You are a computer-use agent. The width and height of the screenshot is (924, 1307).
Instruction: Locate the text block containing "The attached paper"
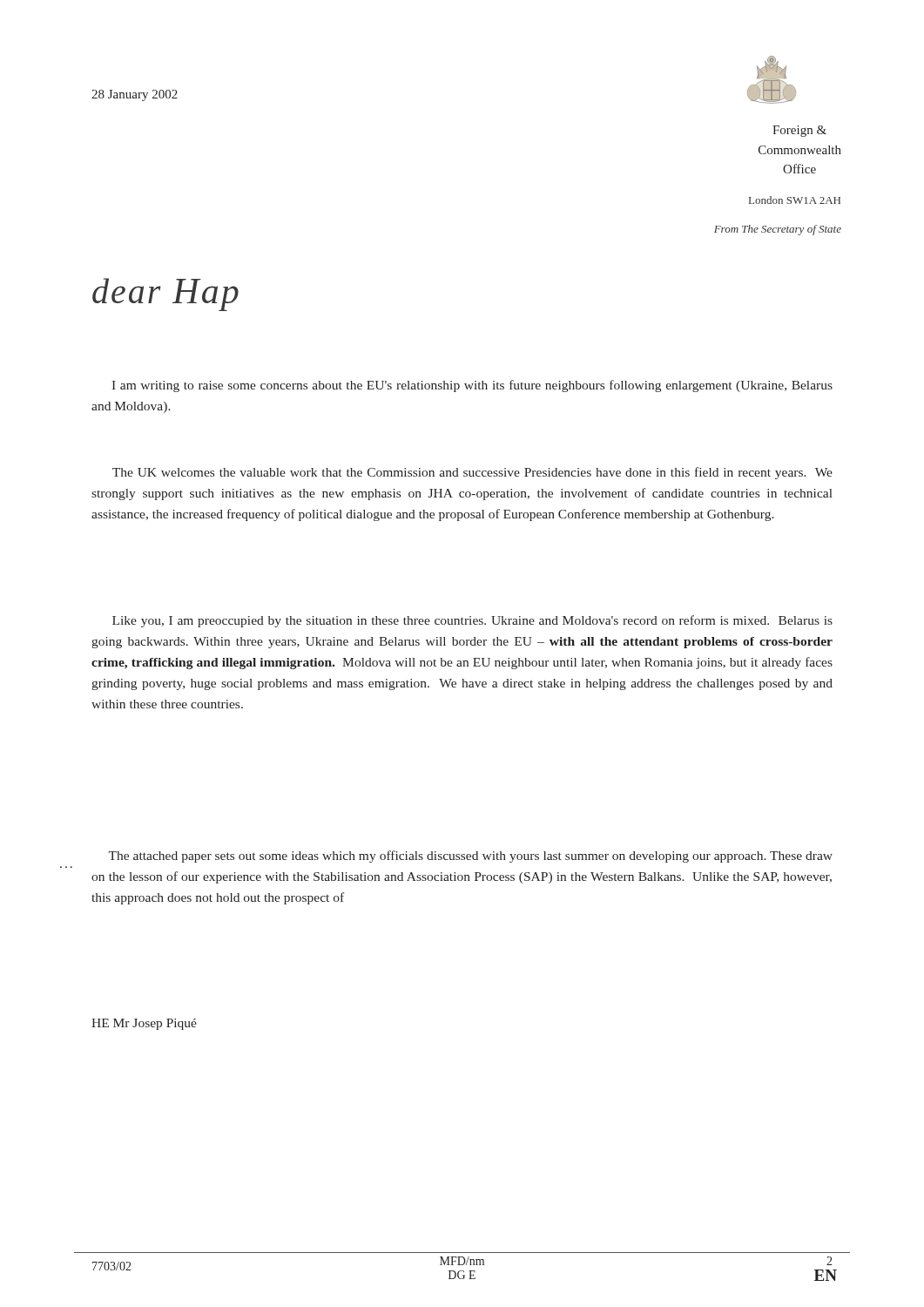(462, 876)
